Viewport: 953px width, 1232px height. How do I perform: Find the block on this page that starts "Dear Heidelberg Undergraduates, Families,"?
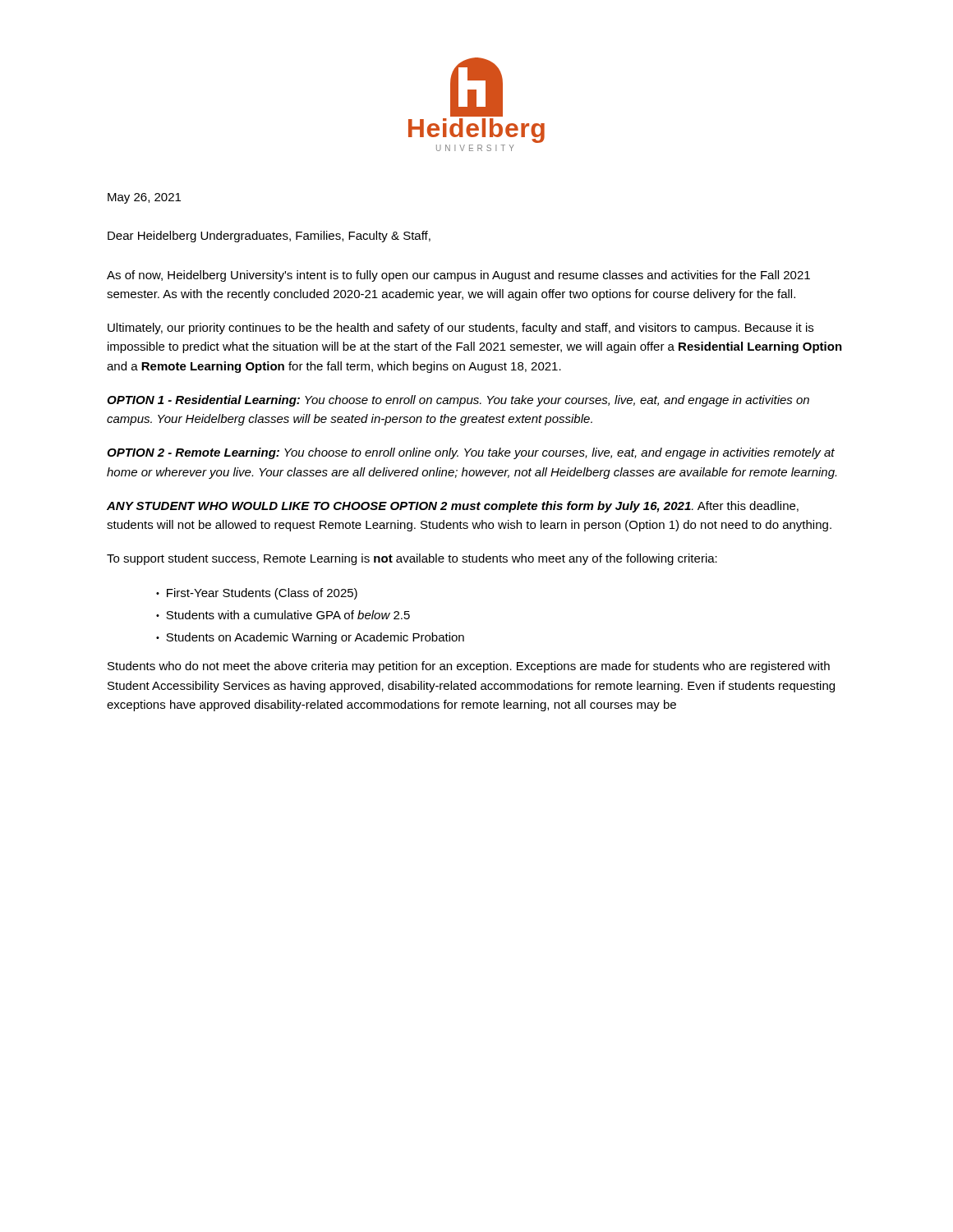(x=269, y=235)
